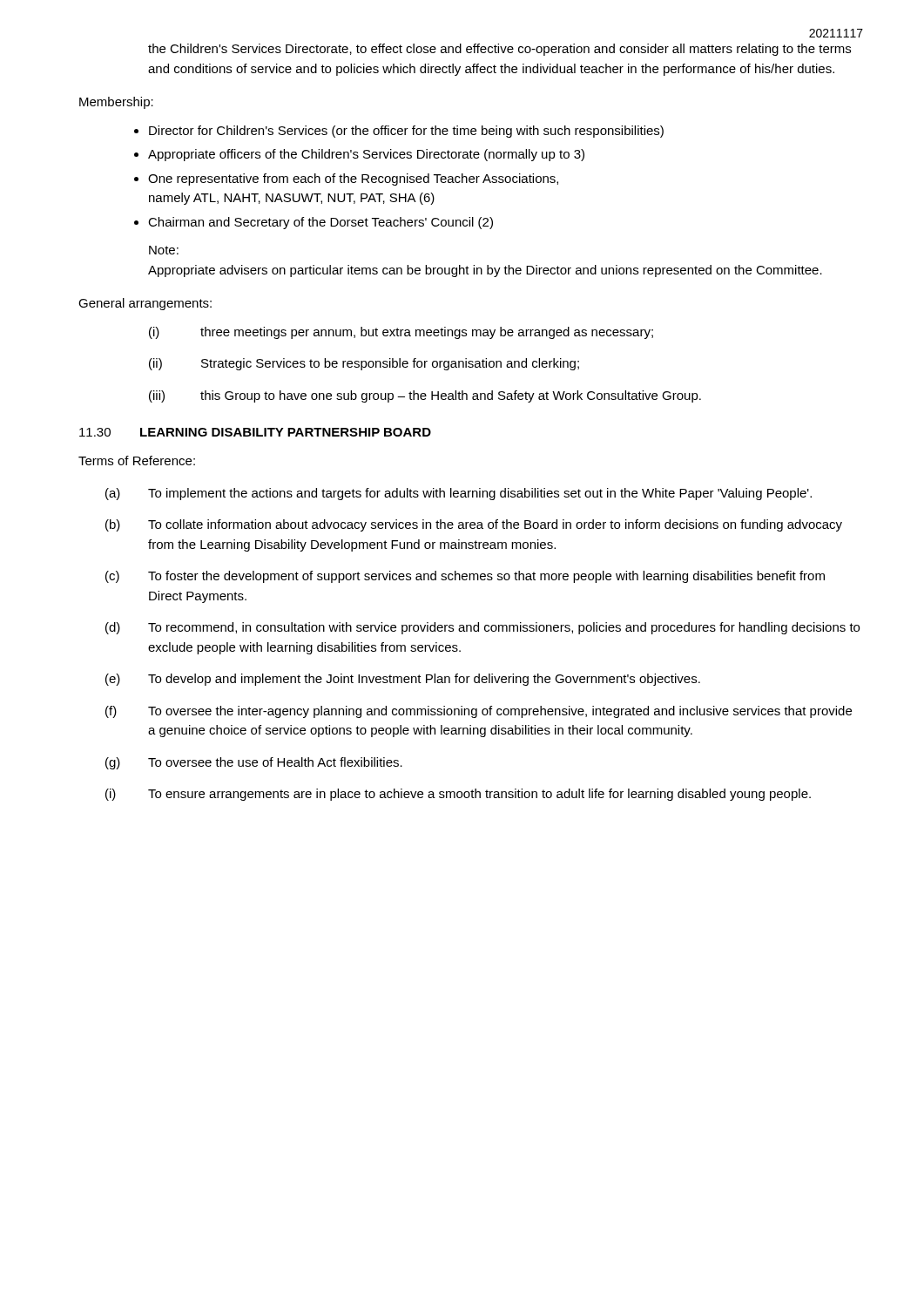Select the list item containing "(d) To recommend, in consultation with service"
The image size is (924, 1307).
484,637
